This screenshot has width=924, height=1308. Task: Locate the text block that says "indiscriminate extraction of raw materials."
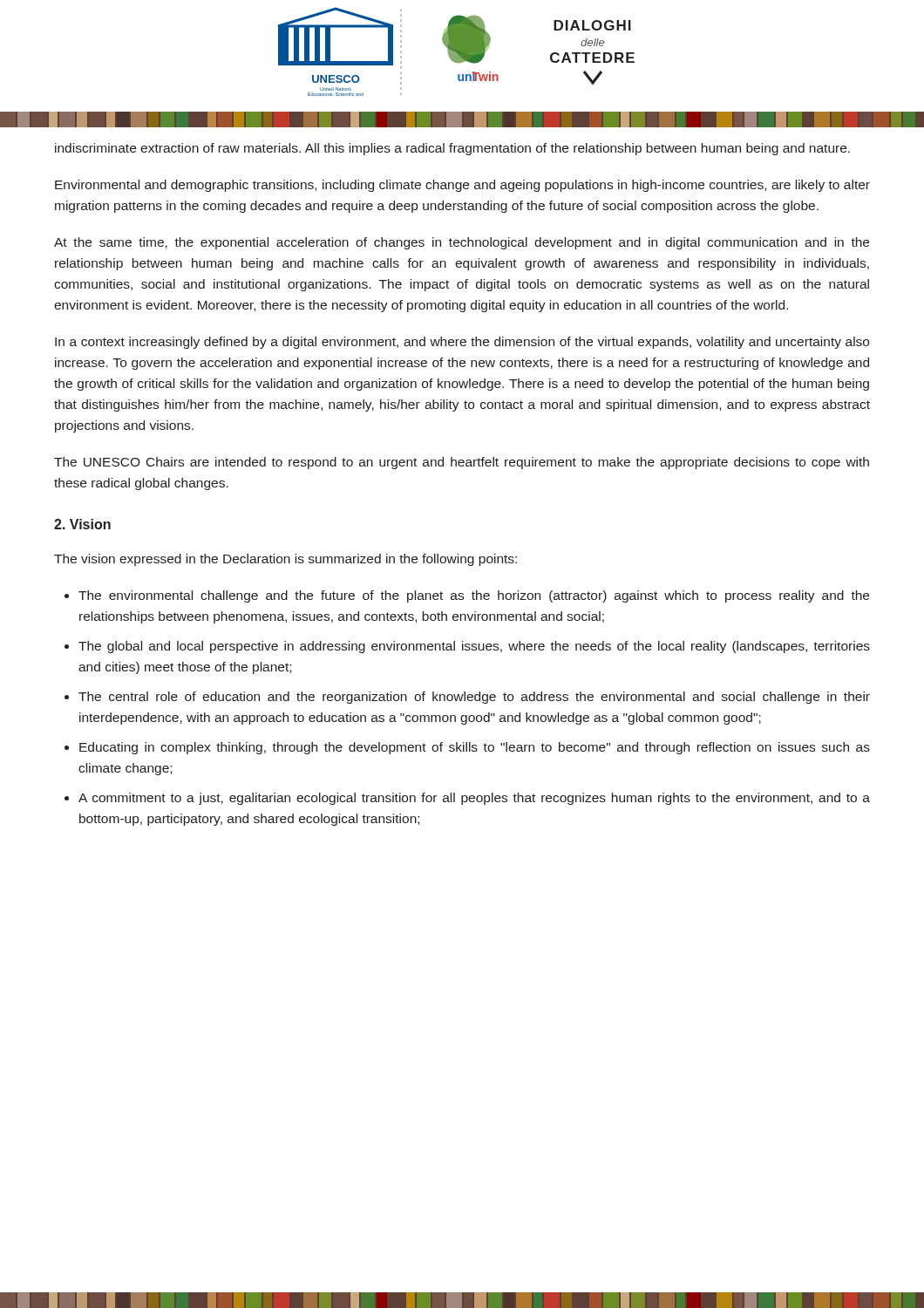click(x=462, y=148)
